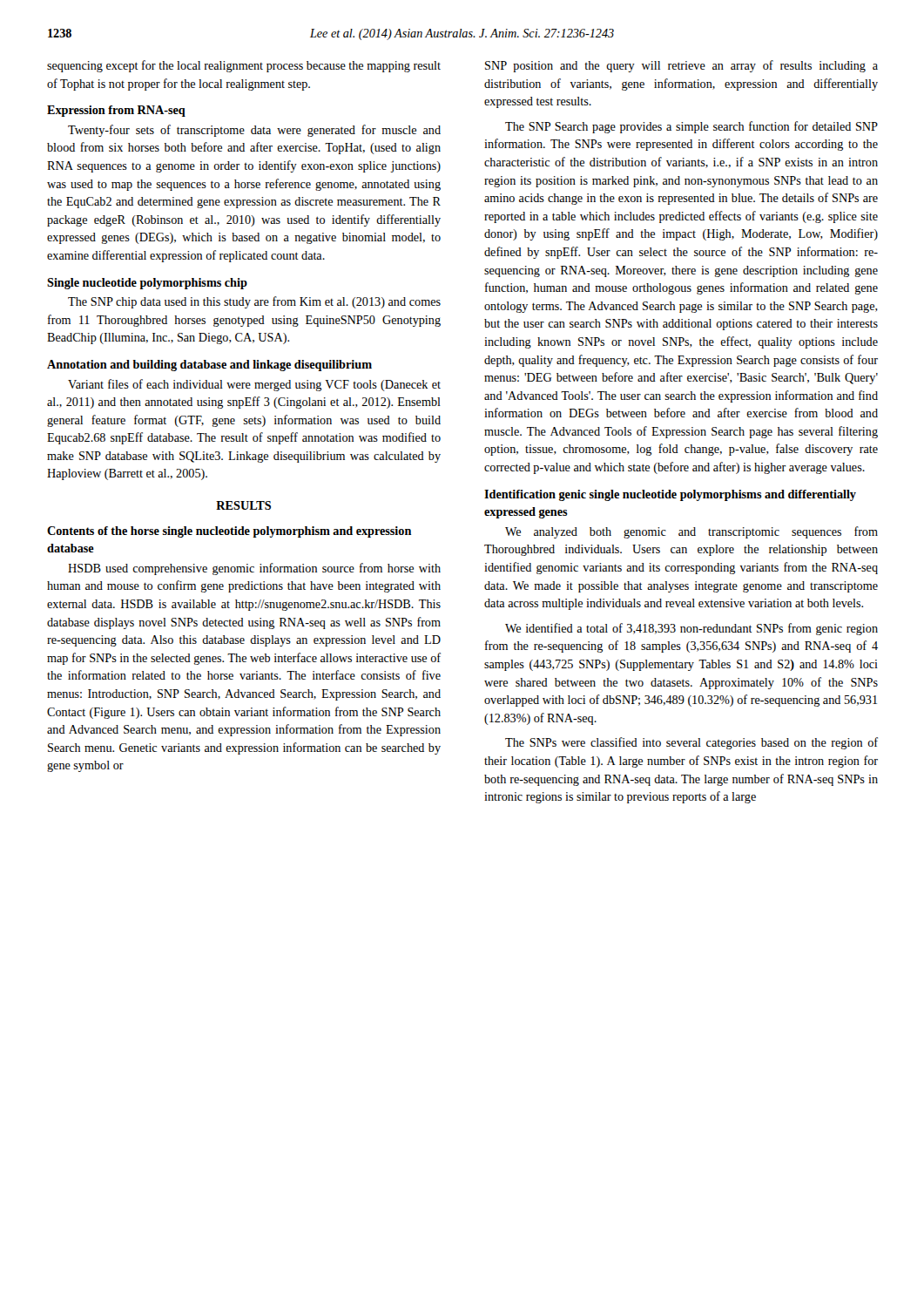Locate the text block starting "Variant files of"

[x=244, y=429]
